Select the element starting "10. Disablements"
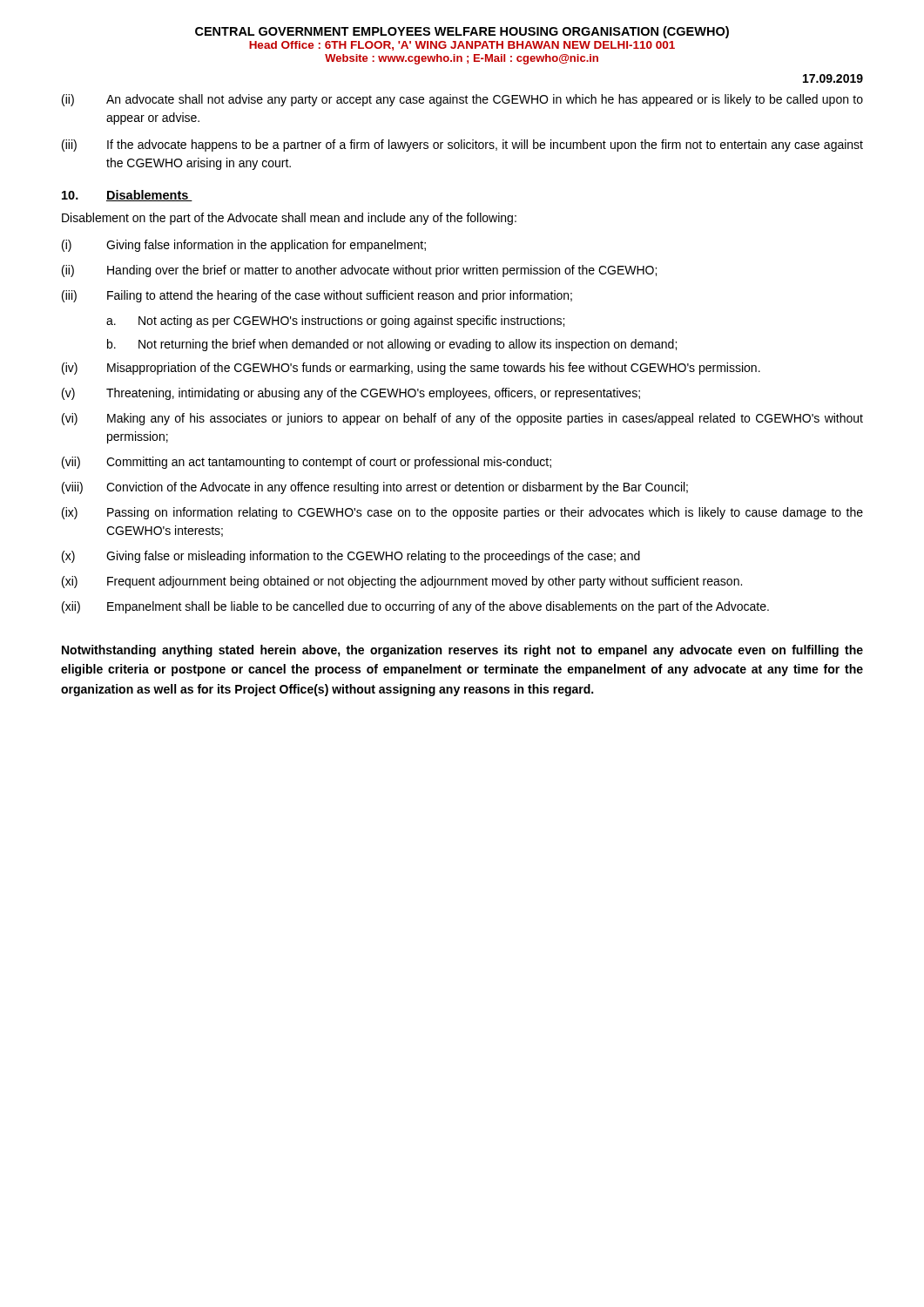924x1307 pixels. pos(126,195)
